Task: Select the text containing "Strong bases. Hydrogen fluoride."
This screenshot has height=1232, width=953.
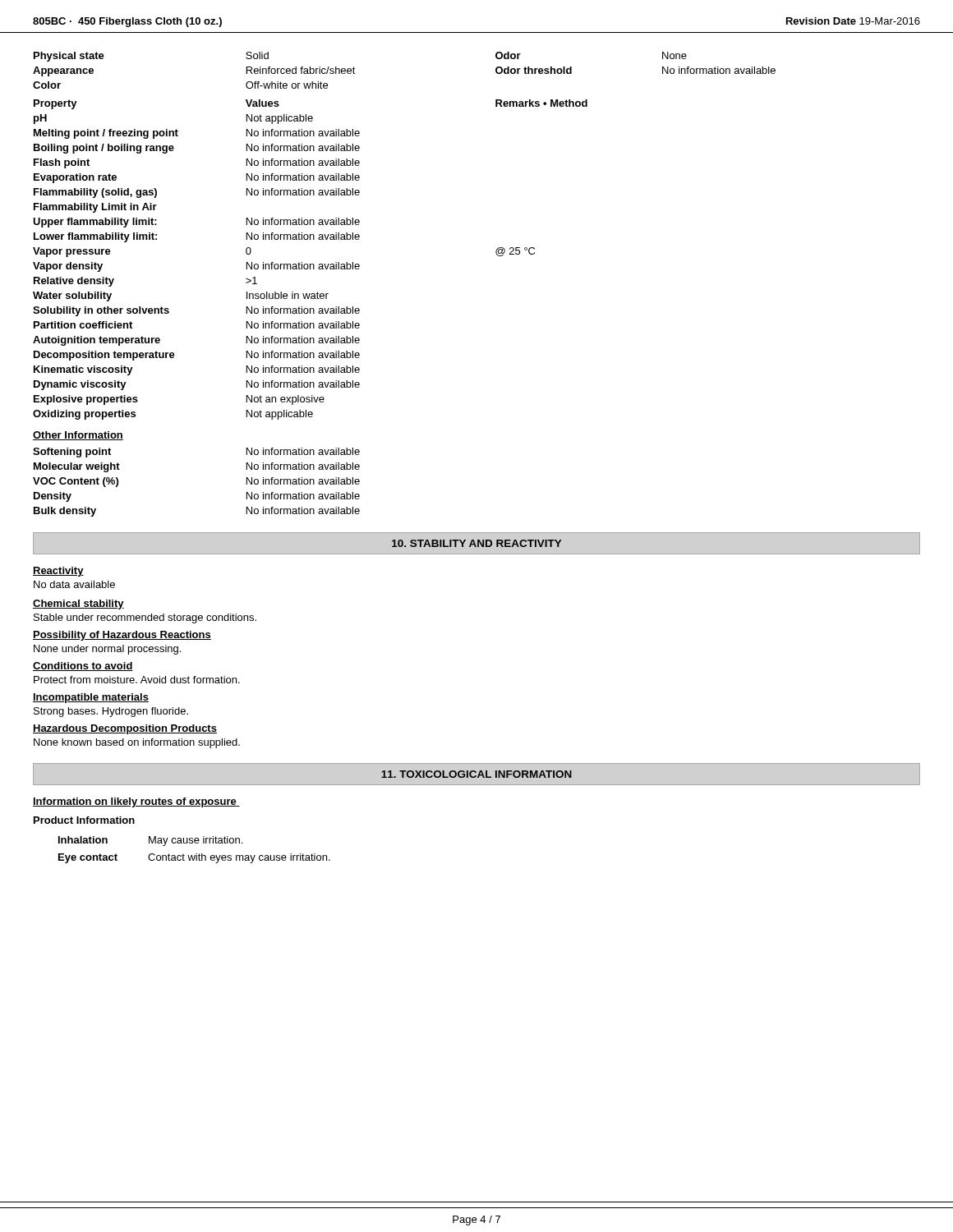Action: (x=111, y=711)
